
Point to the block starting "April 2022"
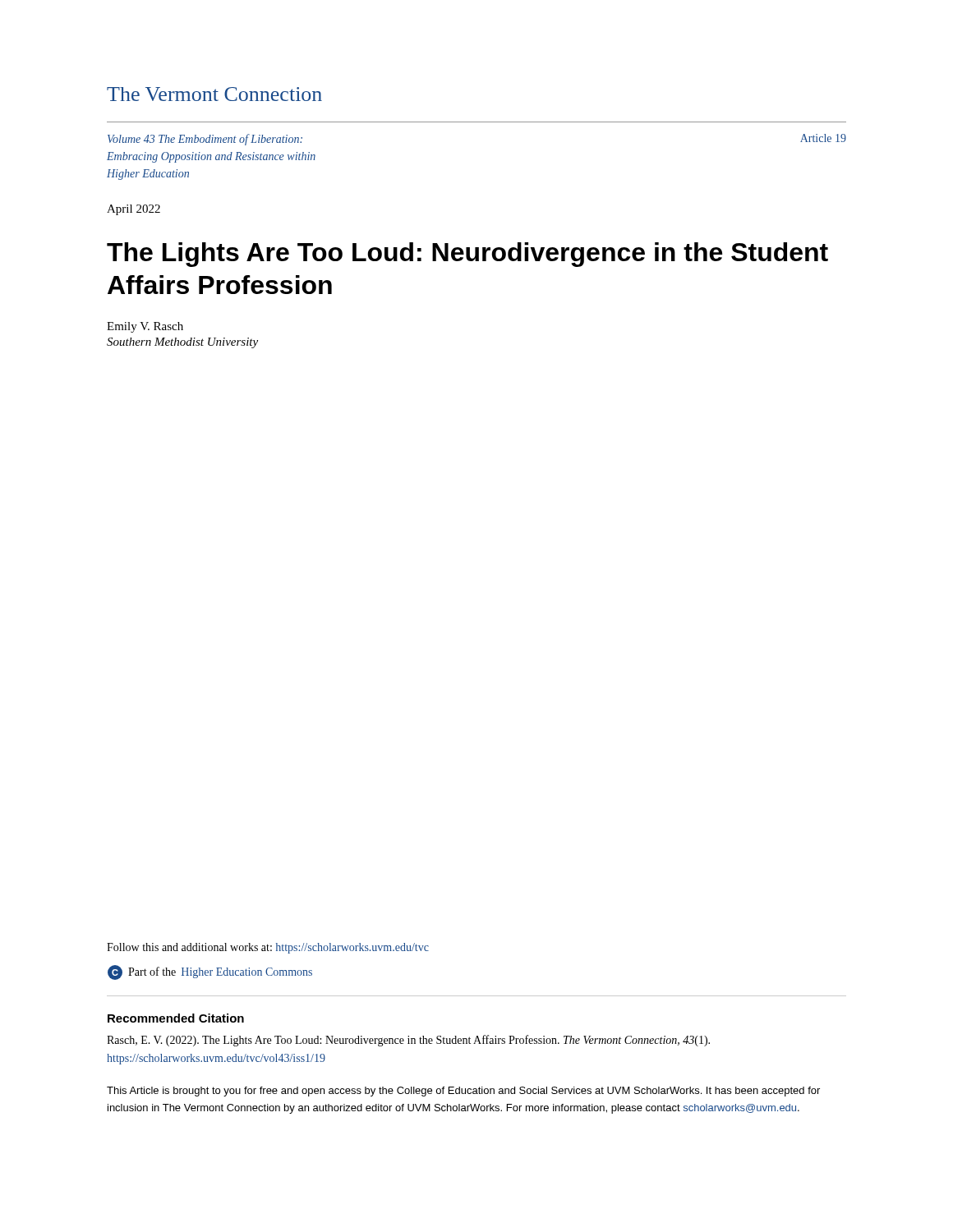tap(134, 210)
